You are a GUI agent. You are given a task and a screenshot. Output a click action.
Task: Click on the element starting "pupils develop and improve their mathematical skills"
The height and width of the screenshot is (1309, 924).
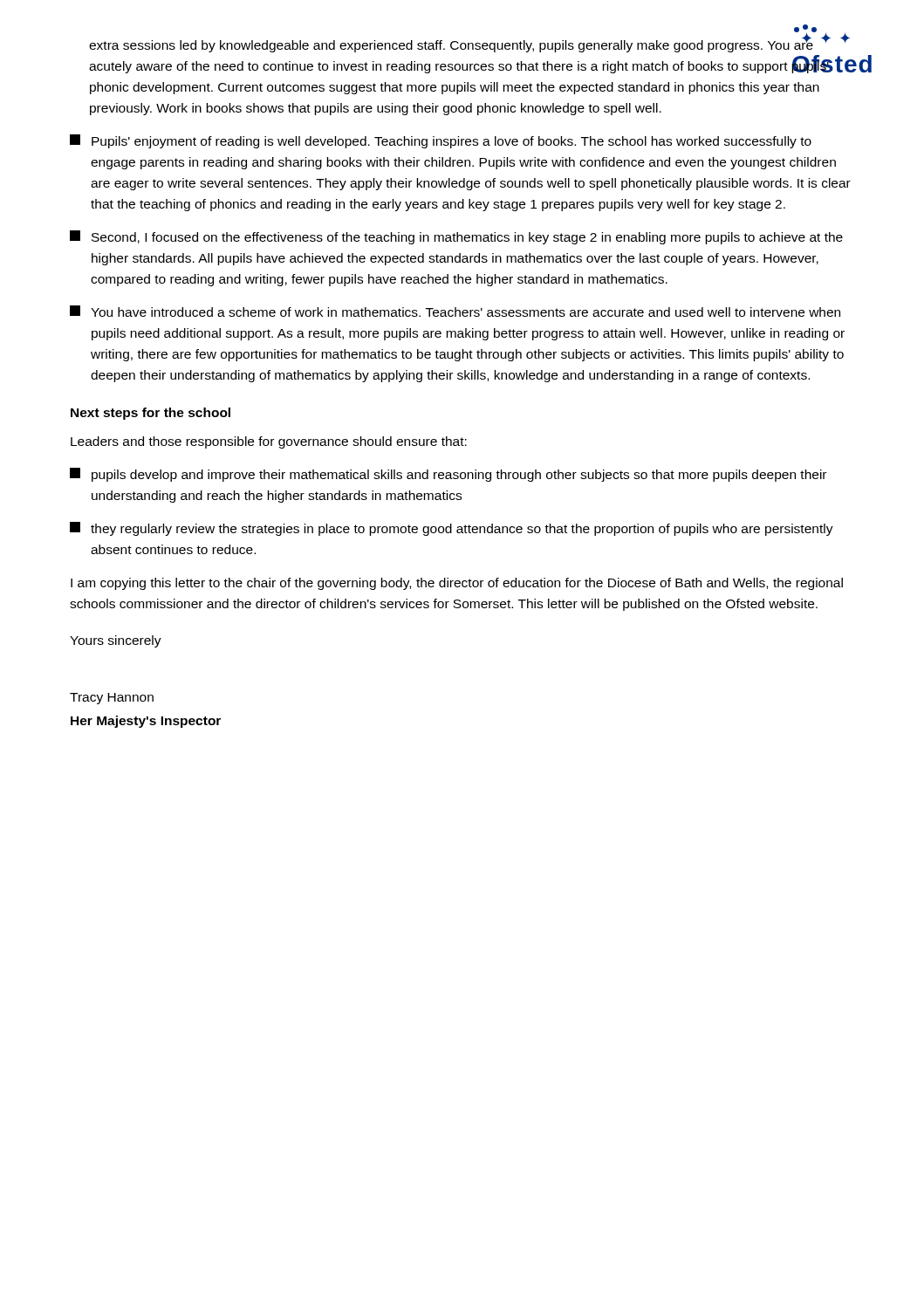tap(462, 485)
